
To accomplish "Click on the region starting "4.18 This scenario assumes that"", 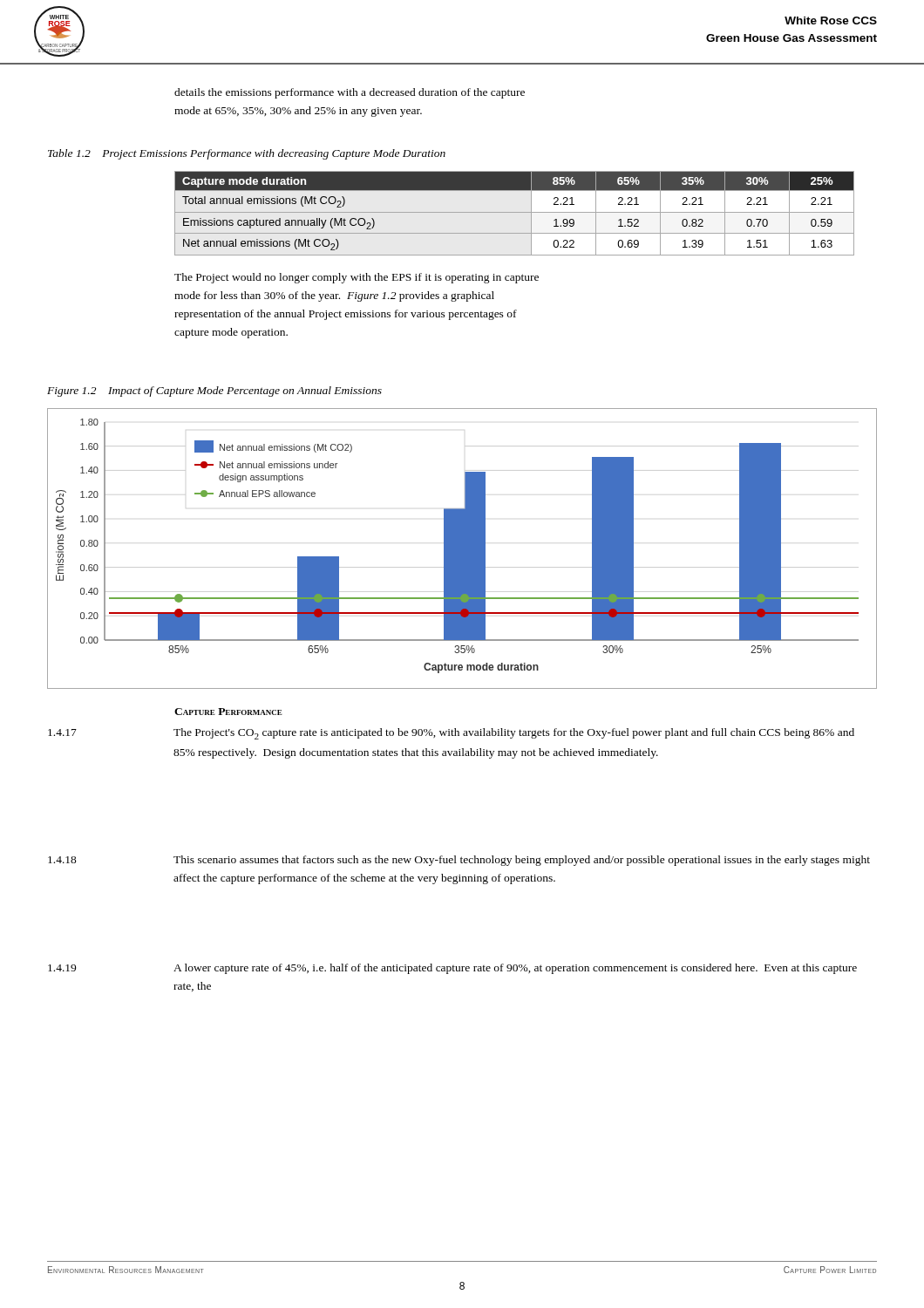I will [462, 869].
